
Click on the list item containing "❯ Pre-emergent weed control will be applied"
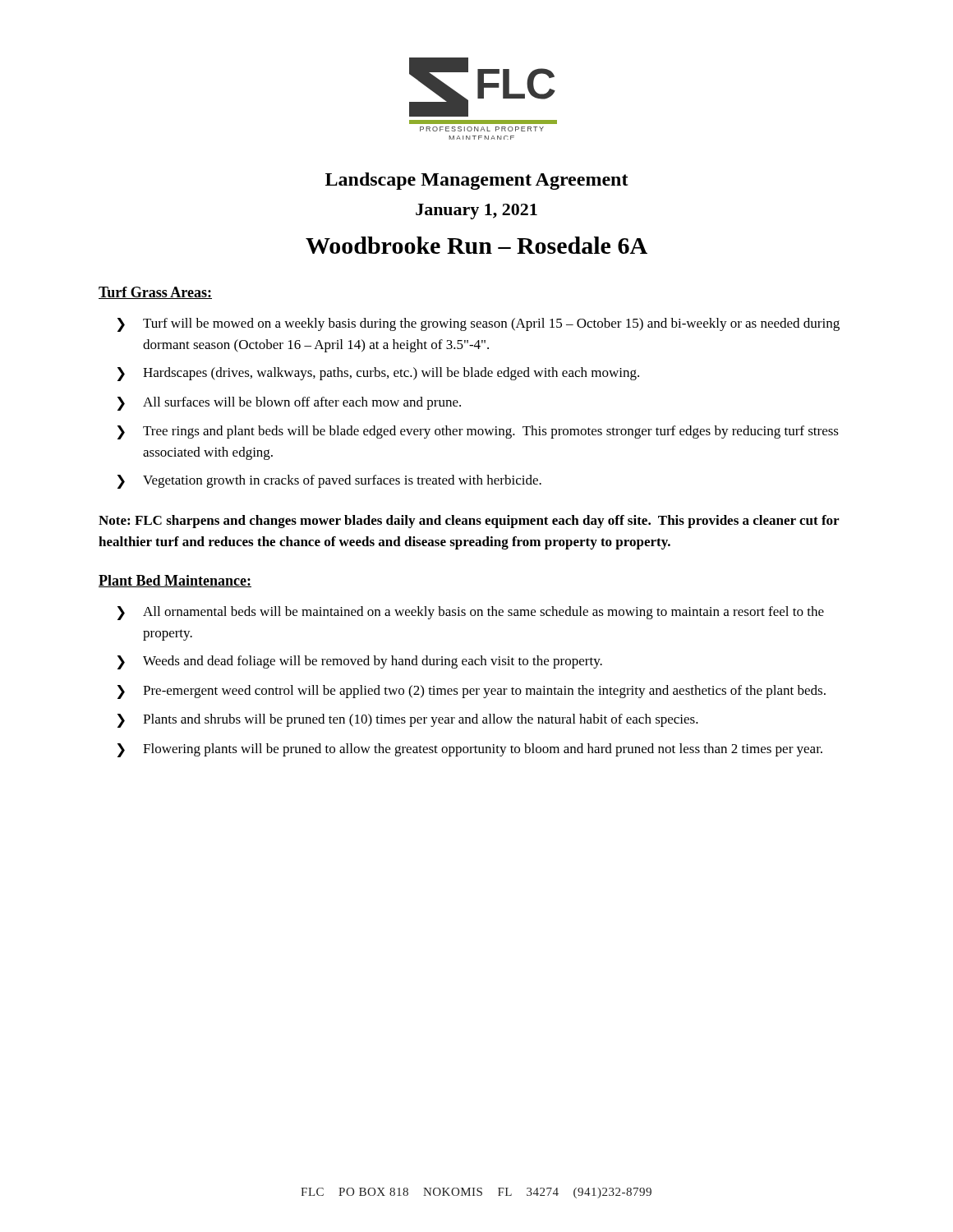click(471, 691)
